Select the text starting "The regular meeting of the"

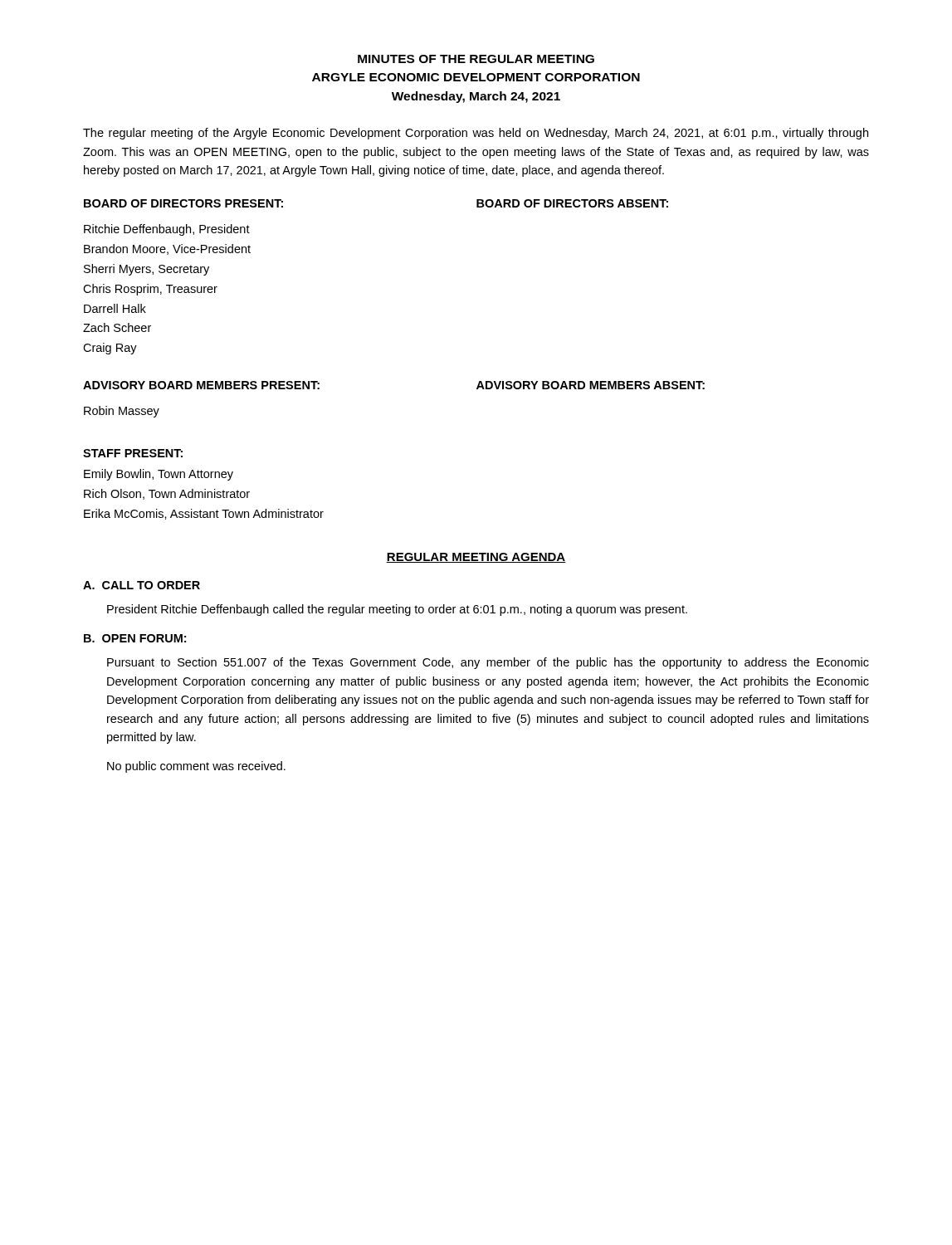pos(476,152)
